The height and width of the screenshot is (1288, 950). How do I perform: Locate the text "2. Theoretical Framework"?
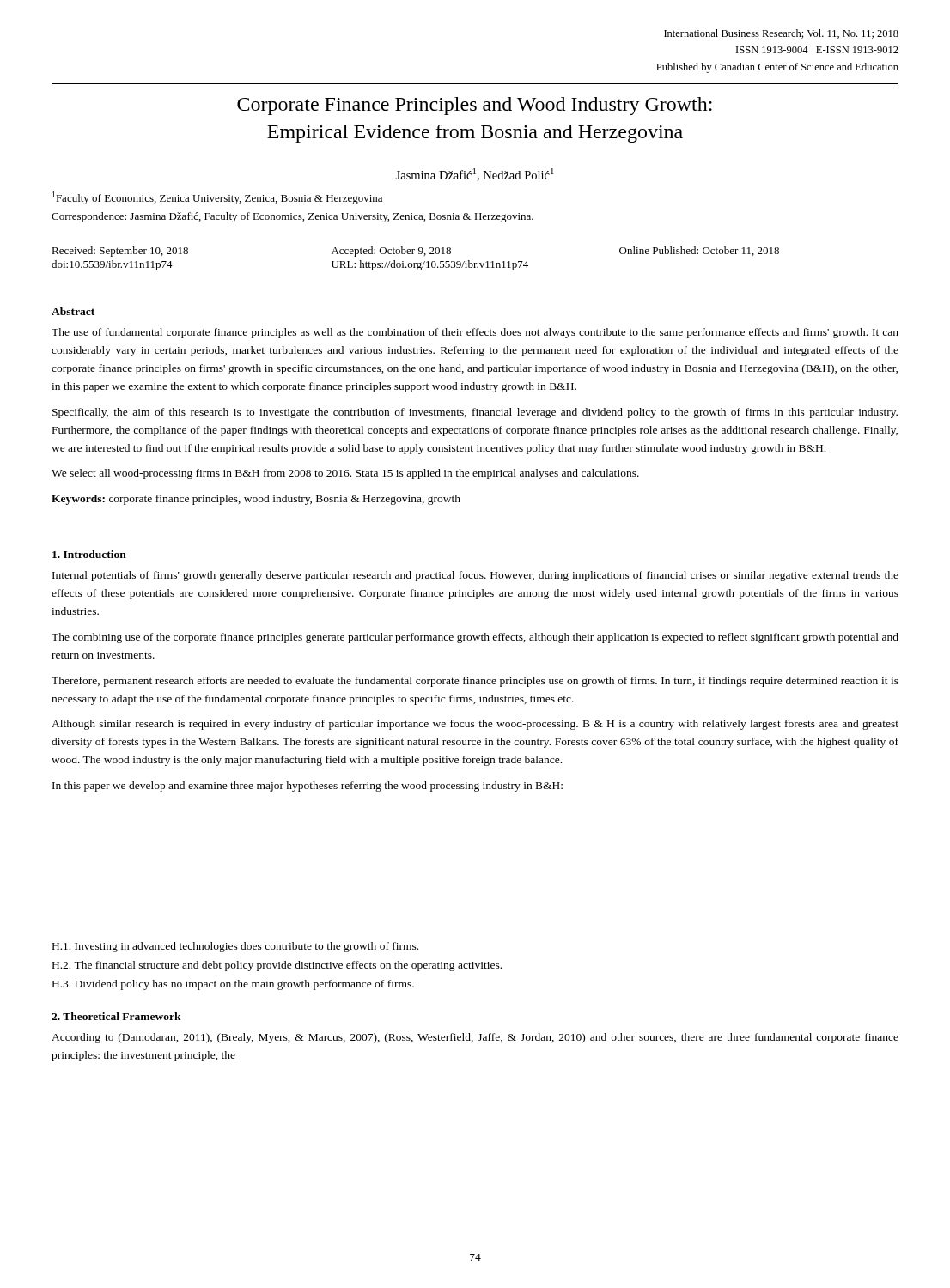coord(116,1016)
